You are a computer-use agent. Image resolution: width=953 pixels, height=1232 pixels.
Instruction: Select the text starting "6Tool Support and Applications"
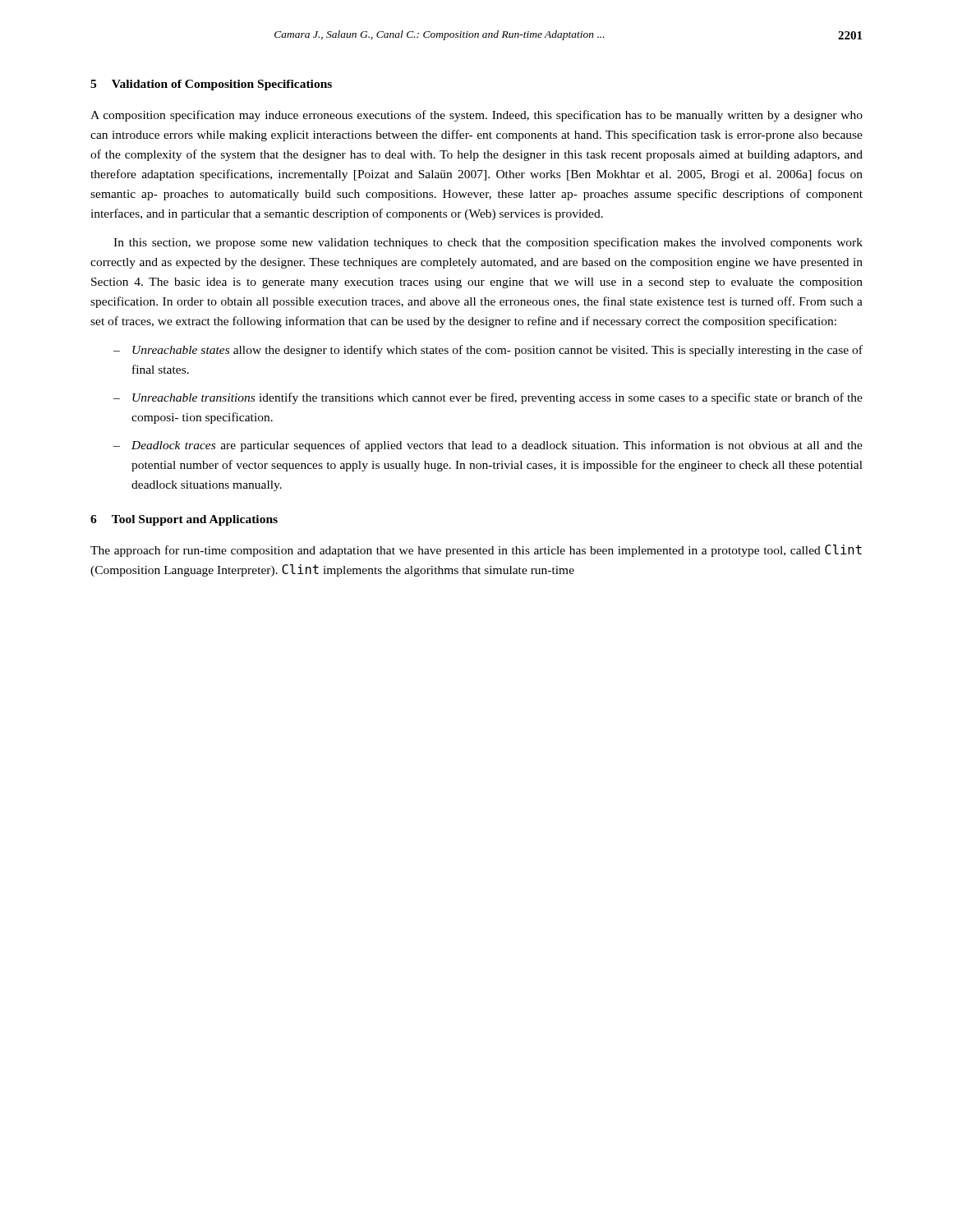point(184,519)
